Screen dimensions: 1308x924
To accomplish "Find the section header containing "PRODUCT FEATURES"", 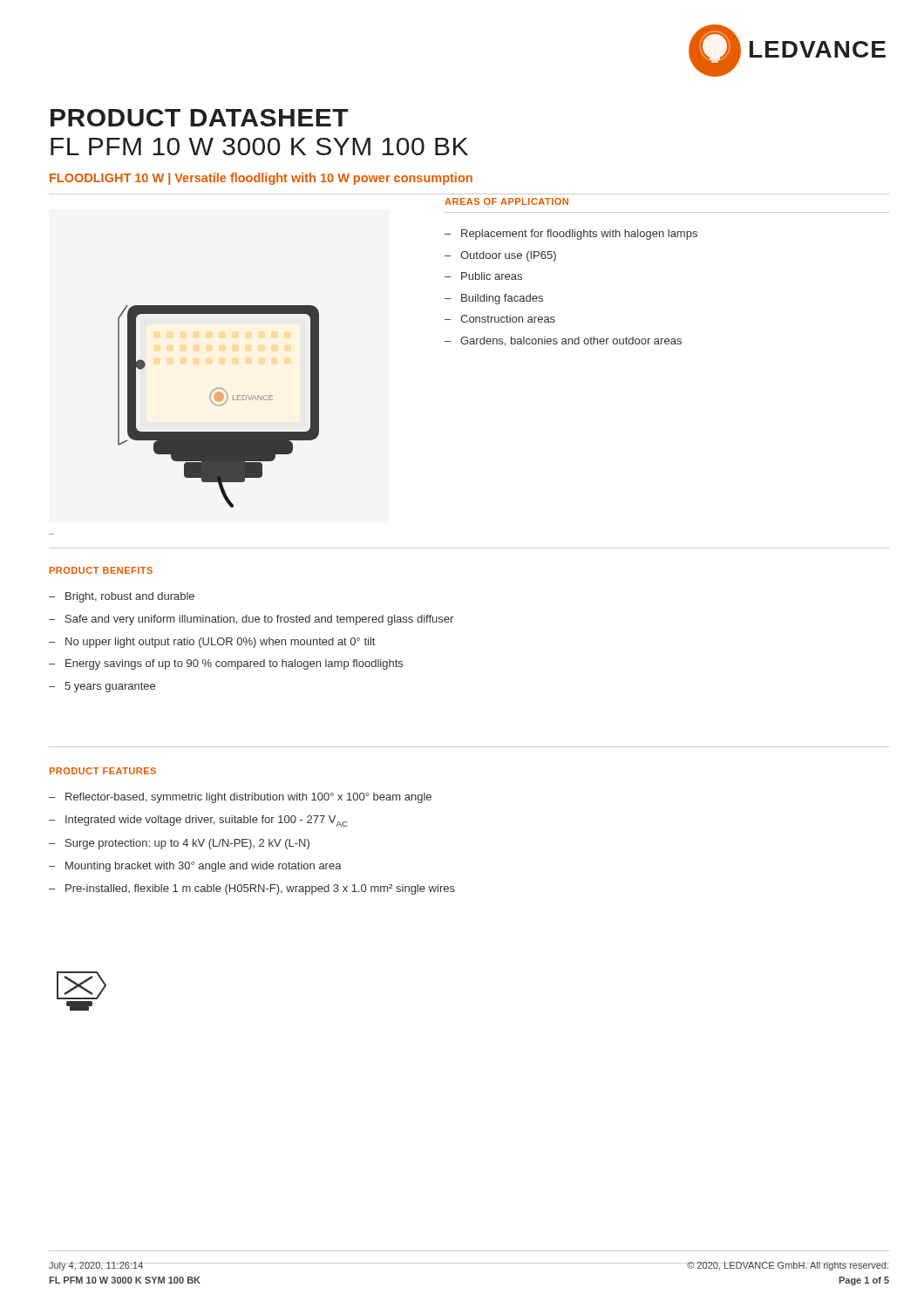I will click(x=103, y=771).
